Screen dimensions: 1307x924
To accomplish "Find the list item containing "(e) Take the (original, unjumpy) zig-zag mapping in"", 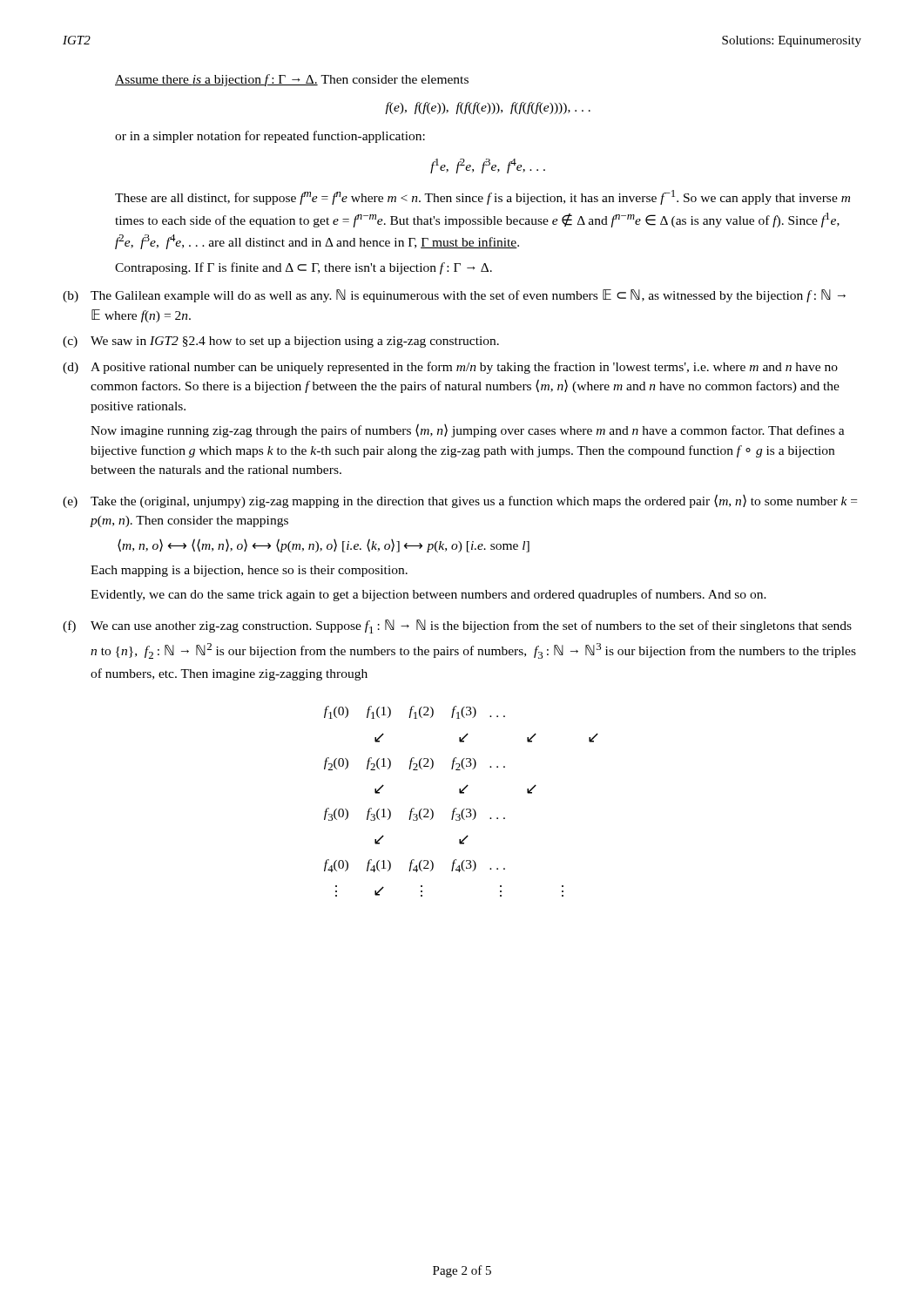I will point(462,550).
